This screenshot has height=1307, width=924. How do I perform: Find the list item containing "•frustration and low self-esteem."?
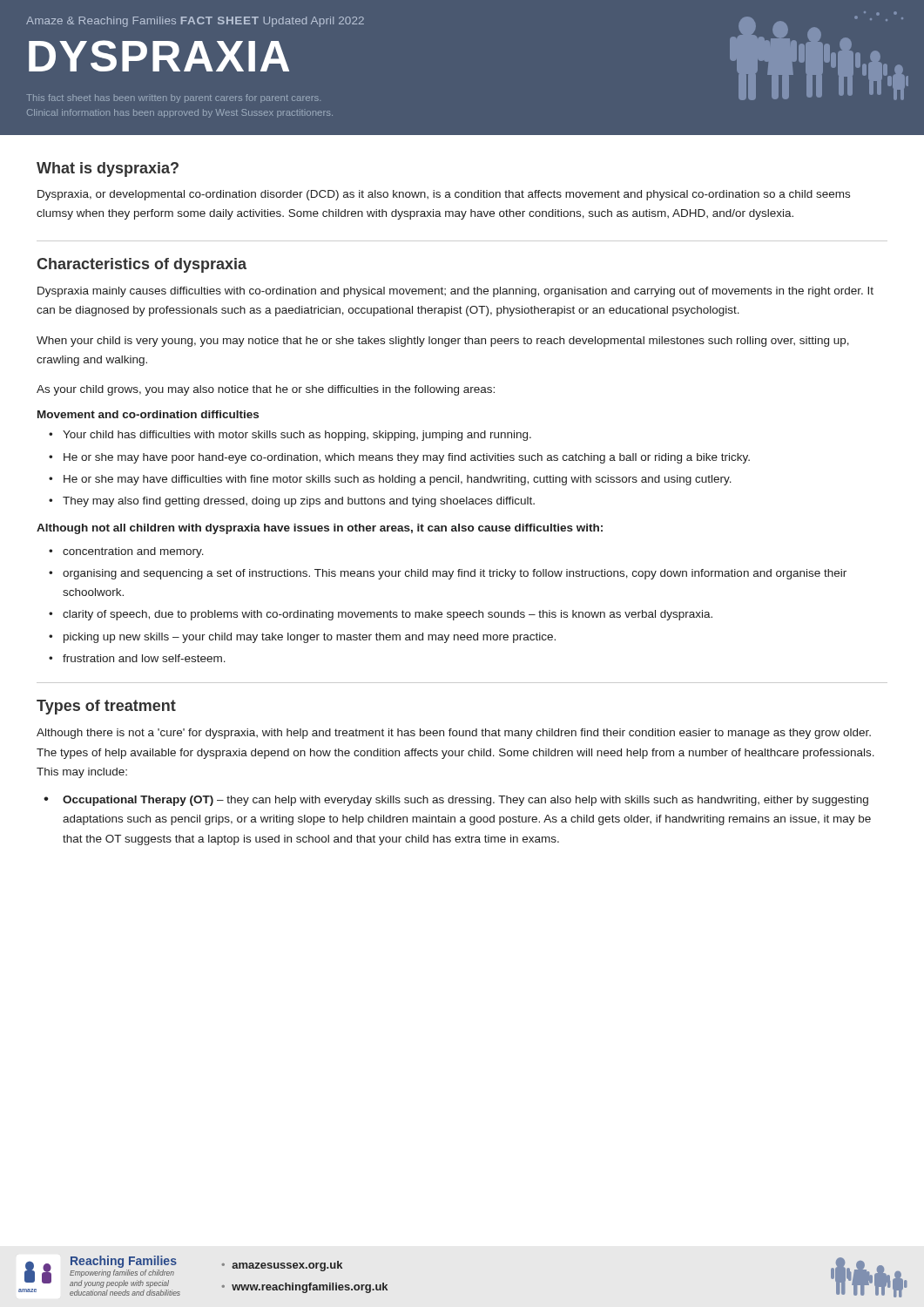[137, 659]
